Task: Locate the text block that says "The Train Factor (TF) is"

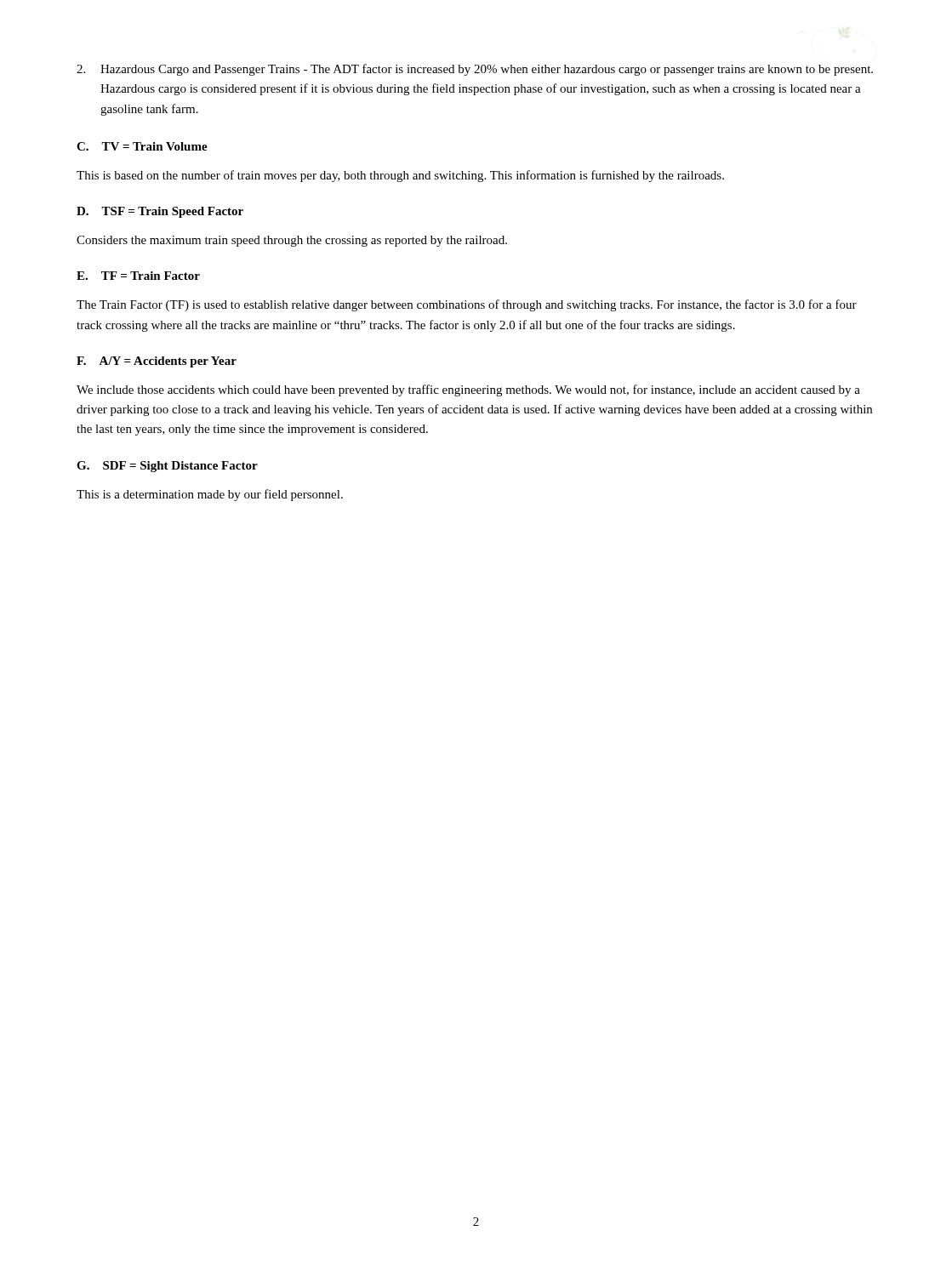Action: pos(466,315)
